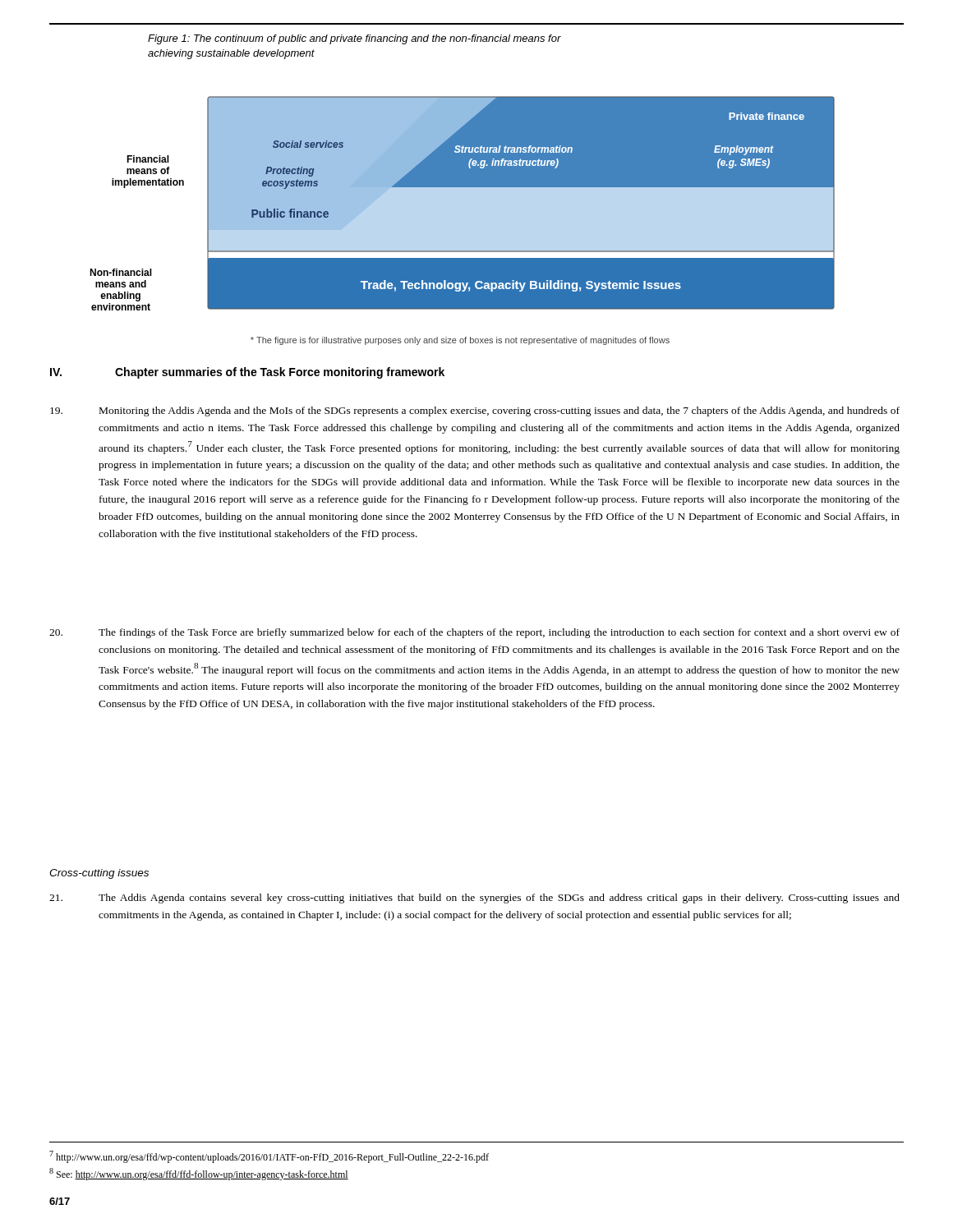This screenshot has width=953, height=1232.
Task: Select the text block starting "Cross-cutting issues"
Action: [x=99, y=873]
